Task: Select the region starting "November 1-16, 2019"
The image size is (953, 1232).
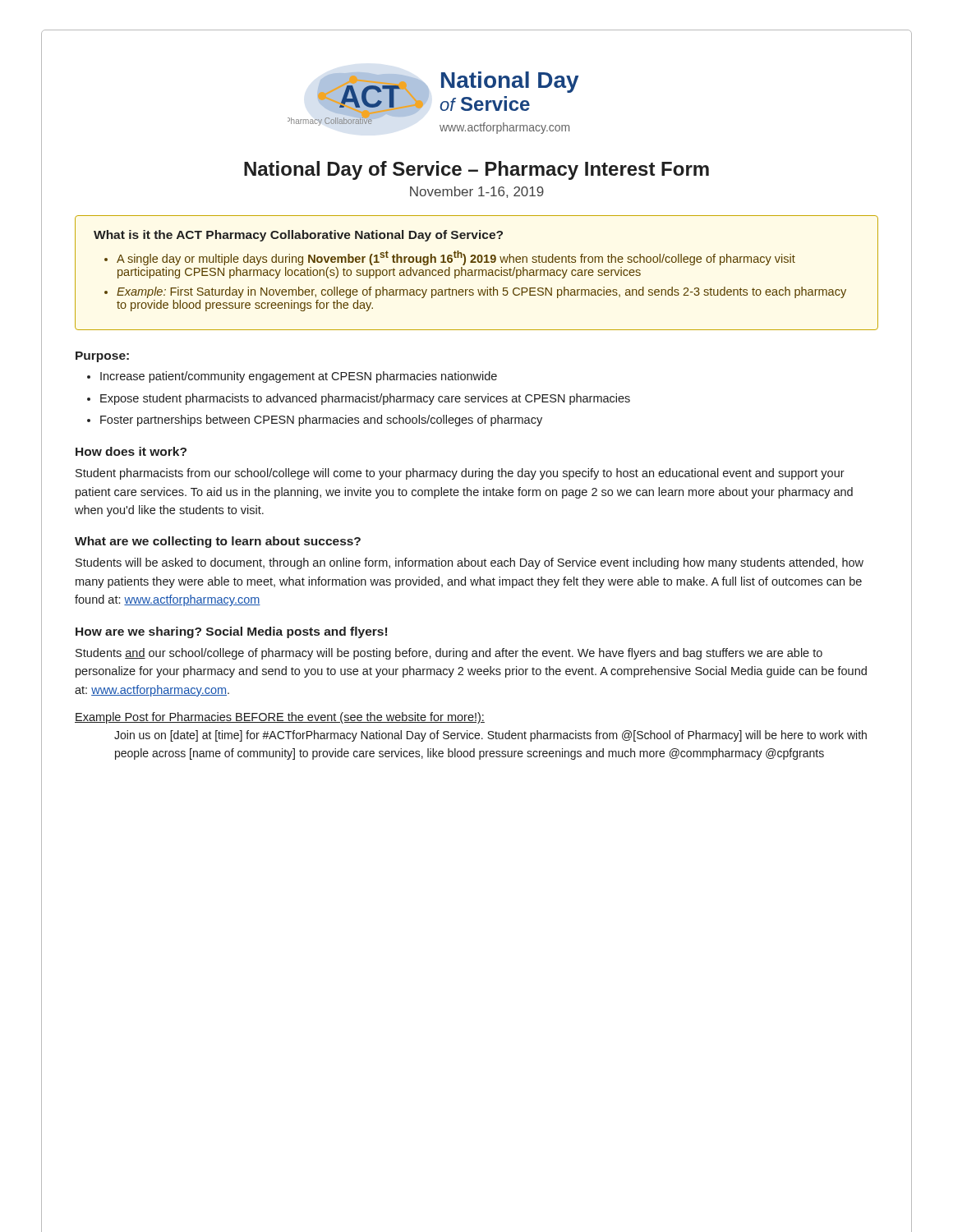Action: pyautogui.click(x=476, y=192)
